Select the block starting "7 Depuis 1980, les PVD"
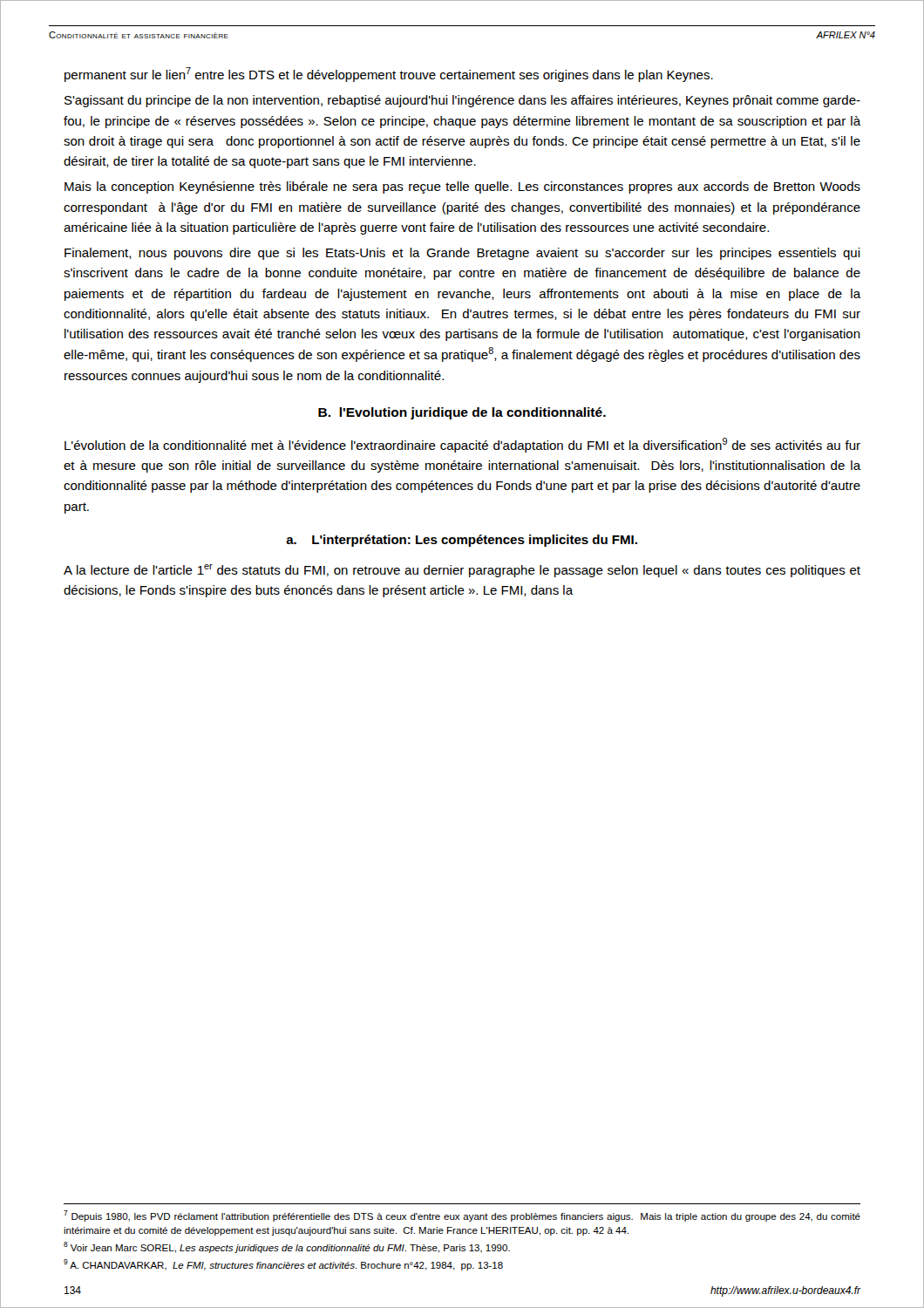This screenshot has width=924, height=1308. coord(462,1223)
